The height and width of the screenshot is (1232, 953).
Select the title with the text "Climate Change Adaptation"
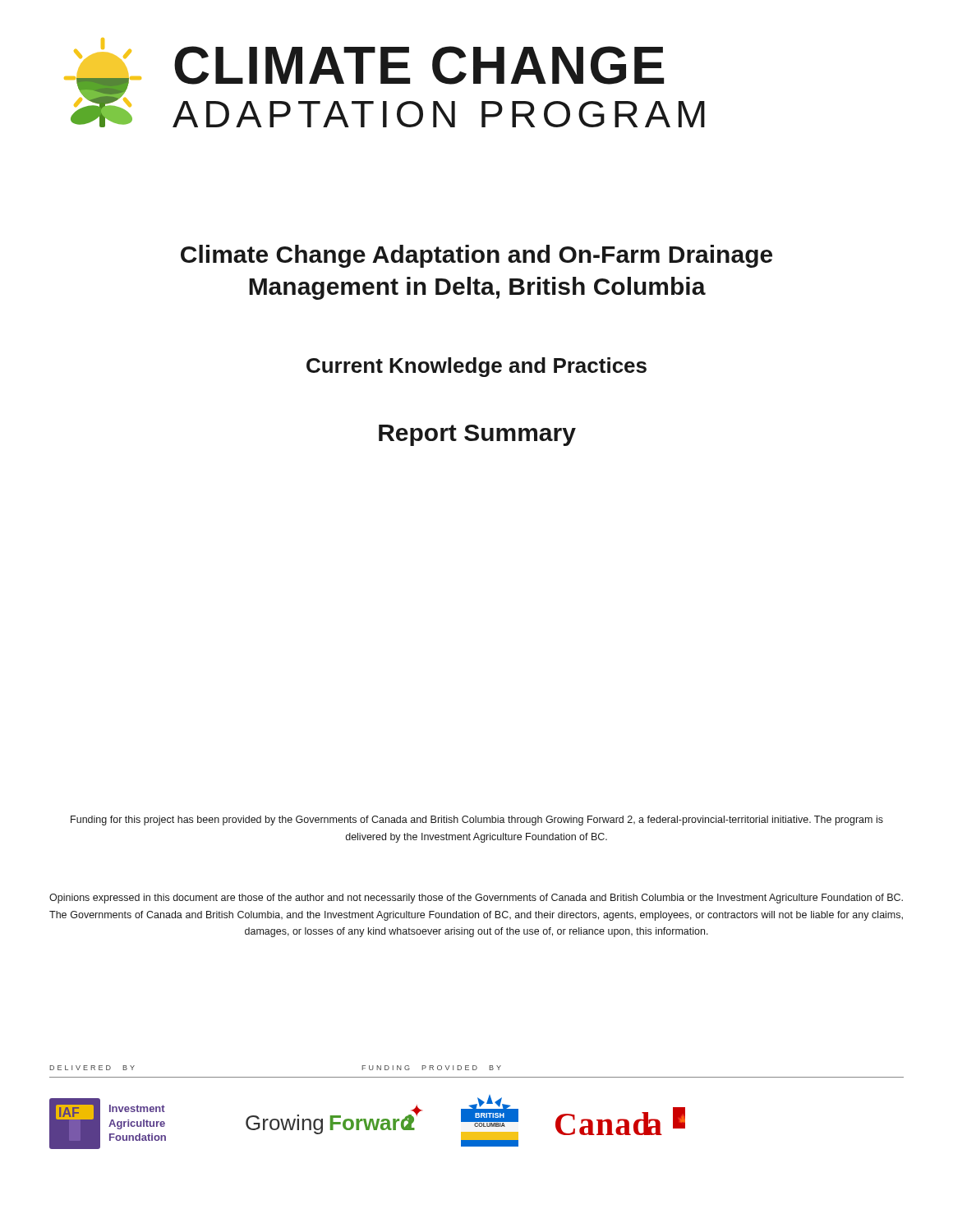tap(476, 270)
